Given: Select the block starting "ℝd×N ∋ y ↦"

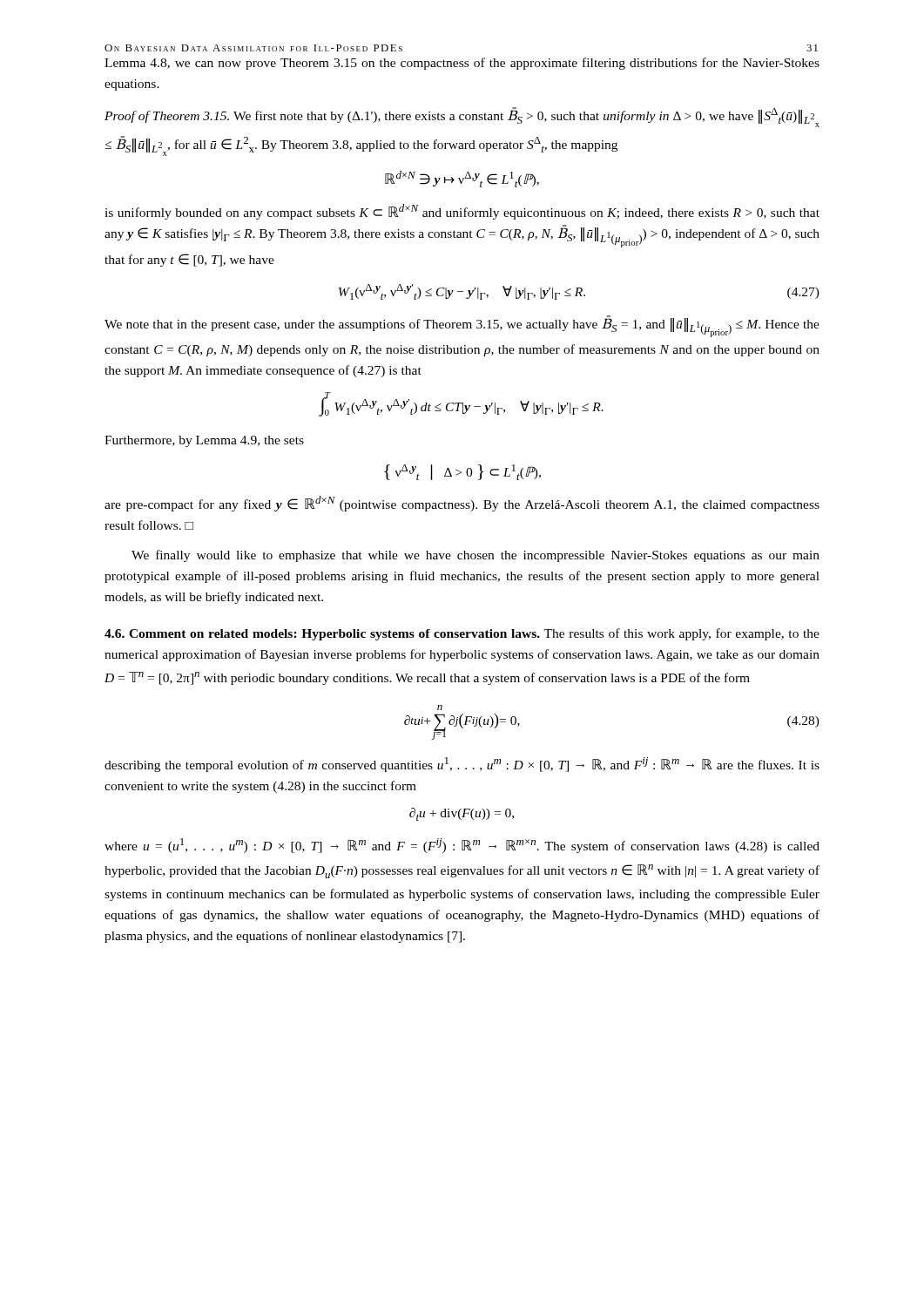Looking at the screenshot, I should pyautogui.click(x=462, y=179).
